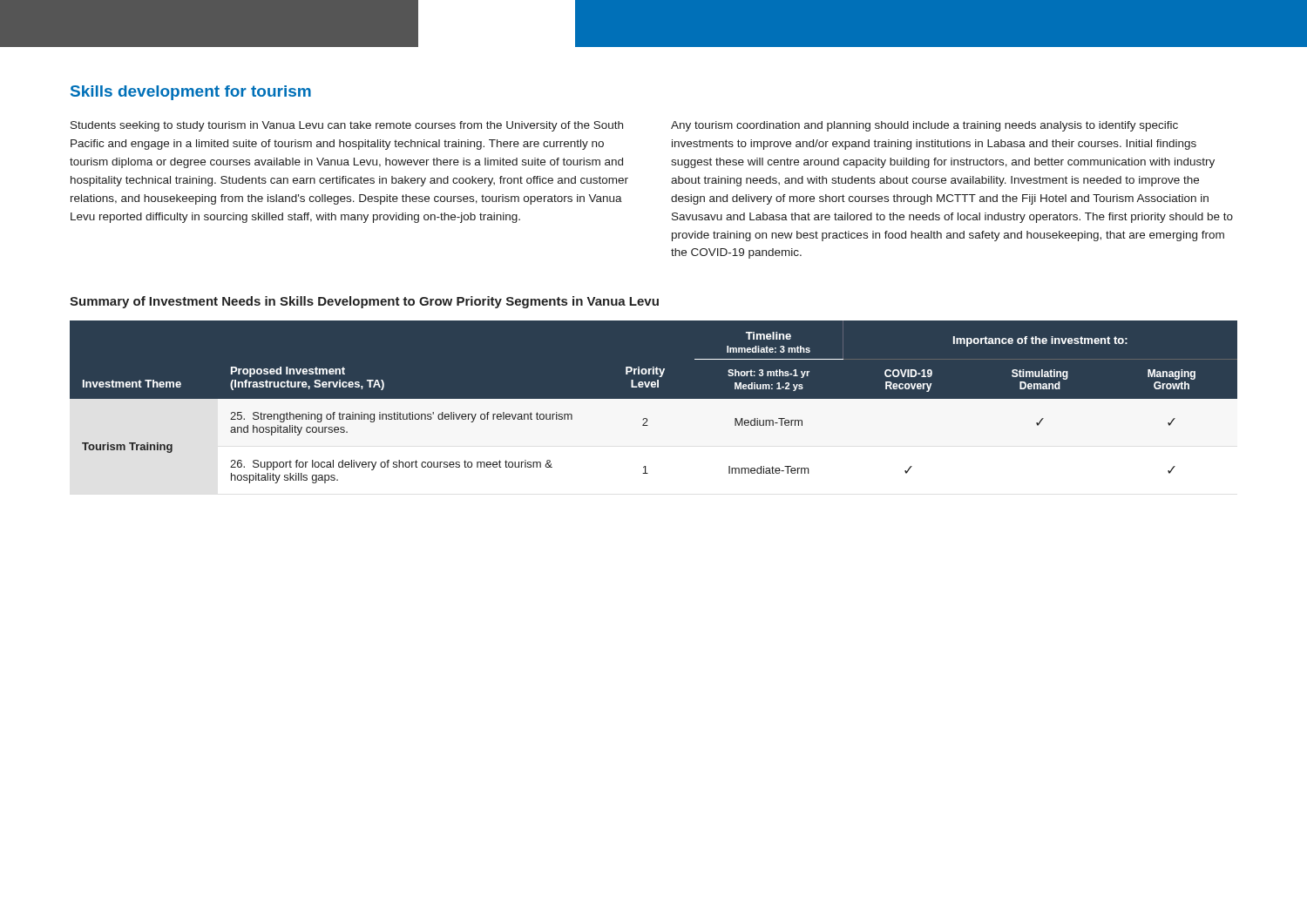1307x924 pixels.
Task: Locate the table with the text "COVID-19 Recovery"
Action: [x=654, y=408]
